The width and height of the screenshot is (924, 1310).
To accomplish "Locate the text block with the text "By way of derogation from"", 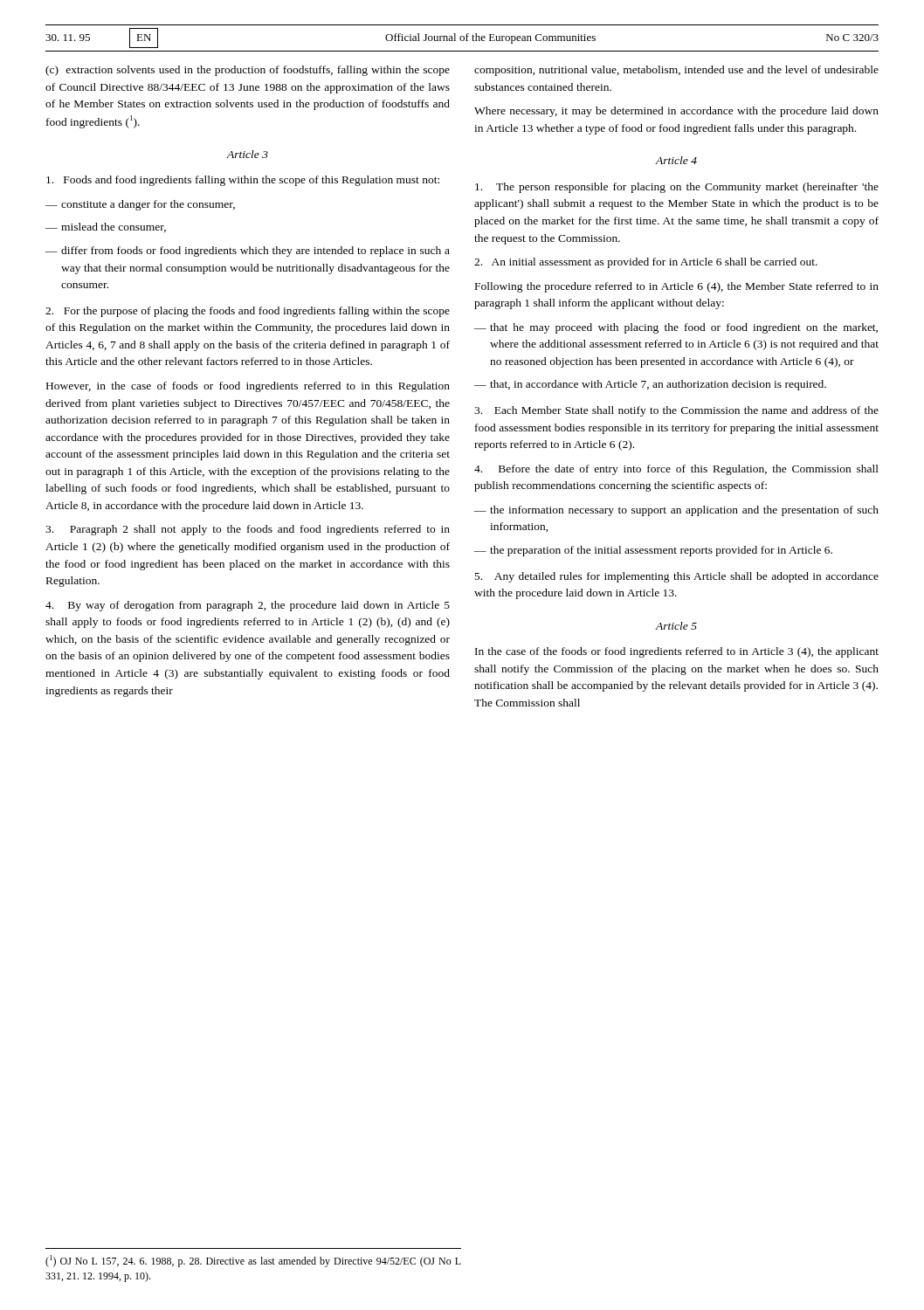I will coord(248,647).
